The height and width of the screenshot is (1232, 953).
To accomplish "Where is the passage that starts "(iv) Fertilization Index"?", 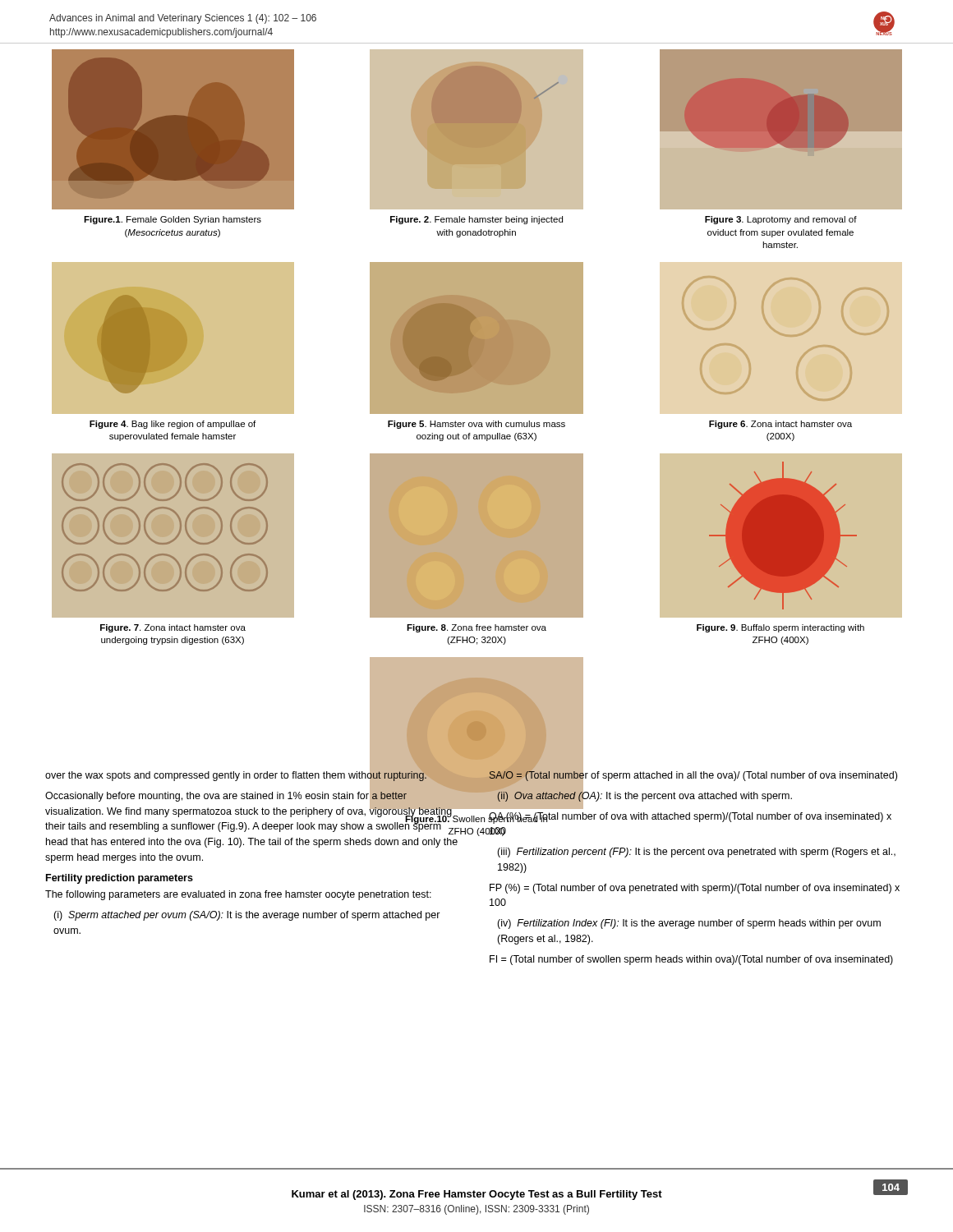I will point(702,931).
